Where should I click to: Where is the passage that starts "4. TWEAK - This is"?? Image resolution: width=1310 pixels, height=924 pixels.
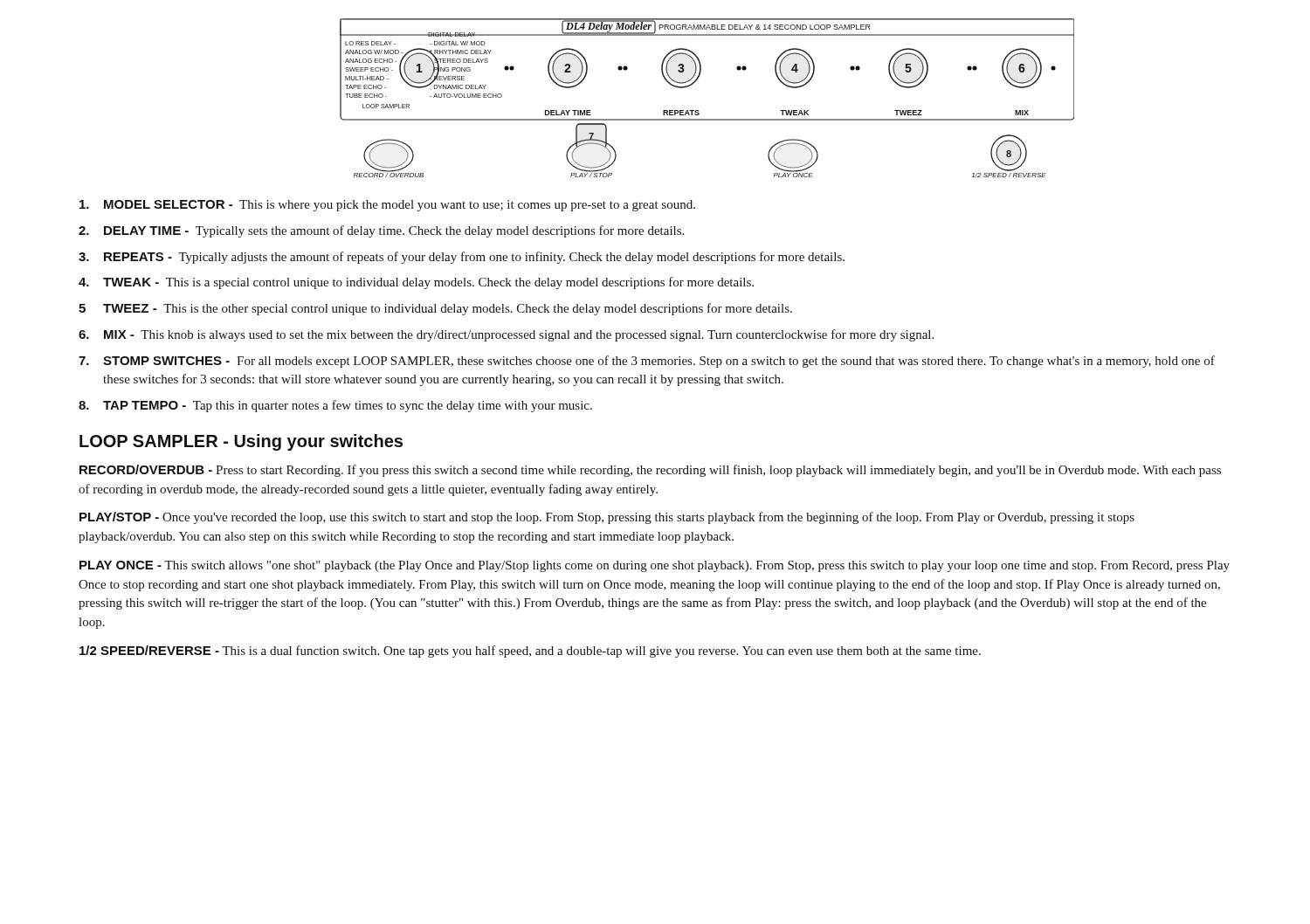pos(417,283)
